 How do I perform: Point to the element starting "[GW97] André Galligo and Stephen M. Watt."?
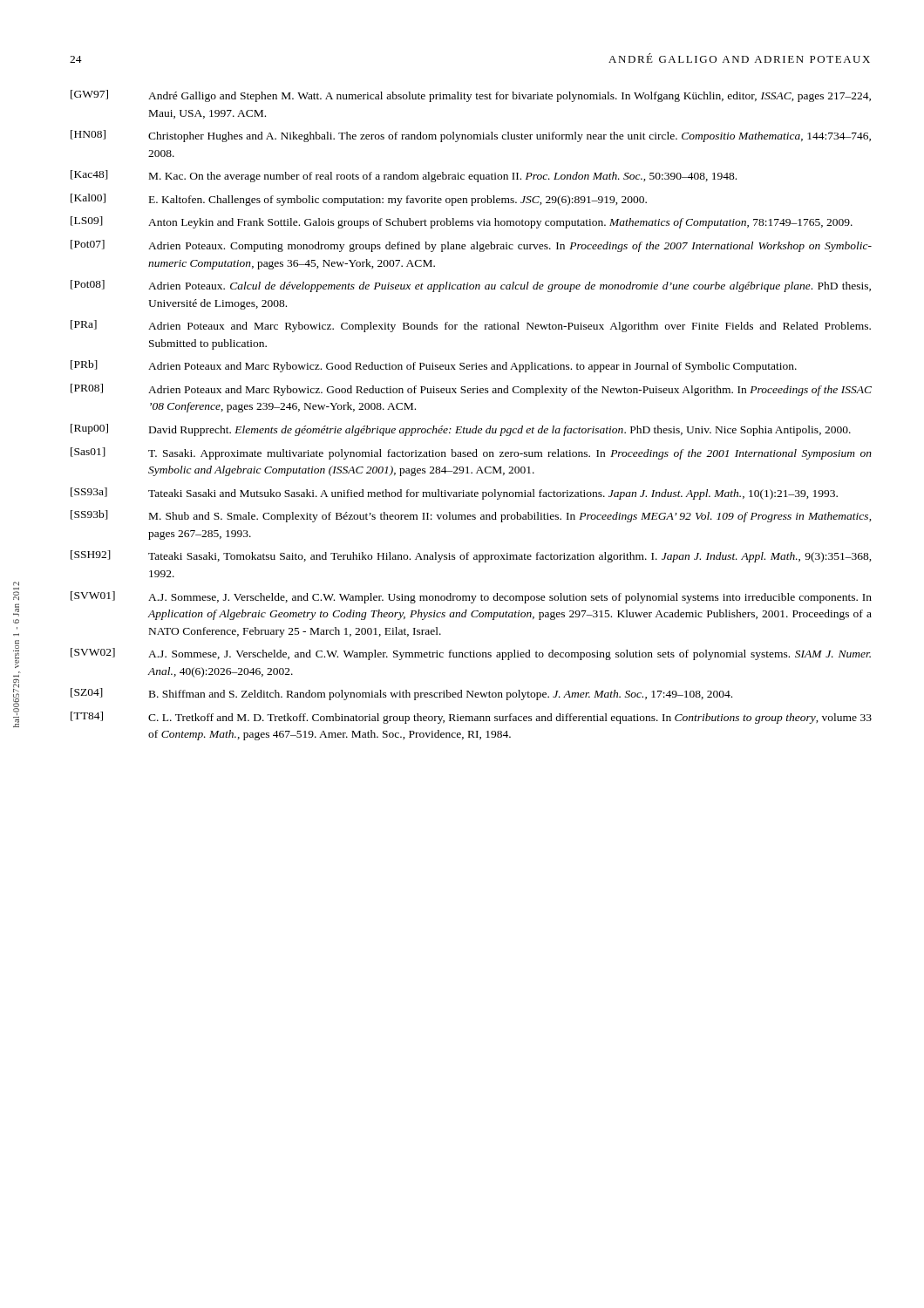(x=471, y=104)
